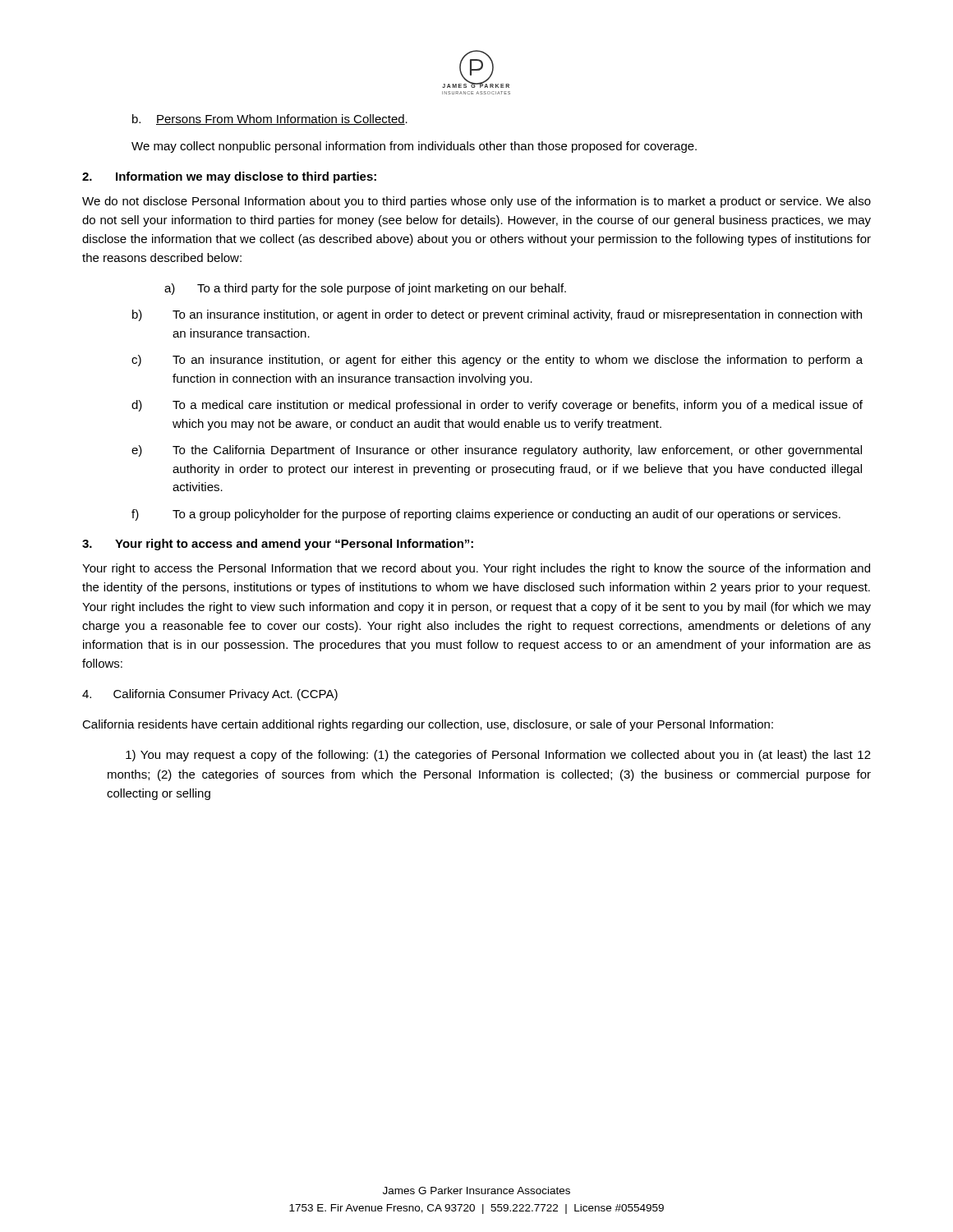Point to the element starting "2.Information we may disclose to third parties:"
Image resolution: width=953 pixels, height=1232 pixels.
[230, 176]
